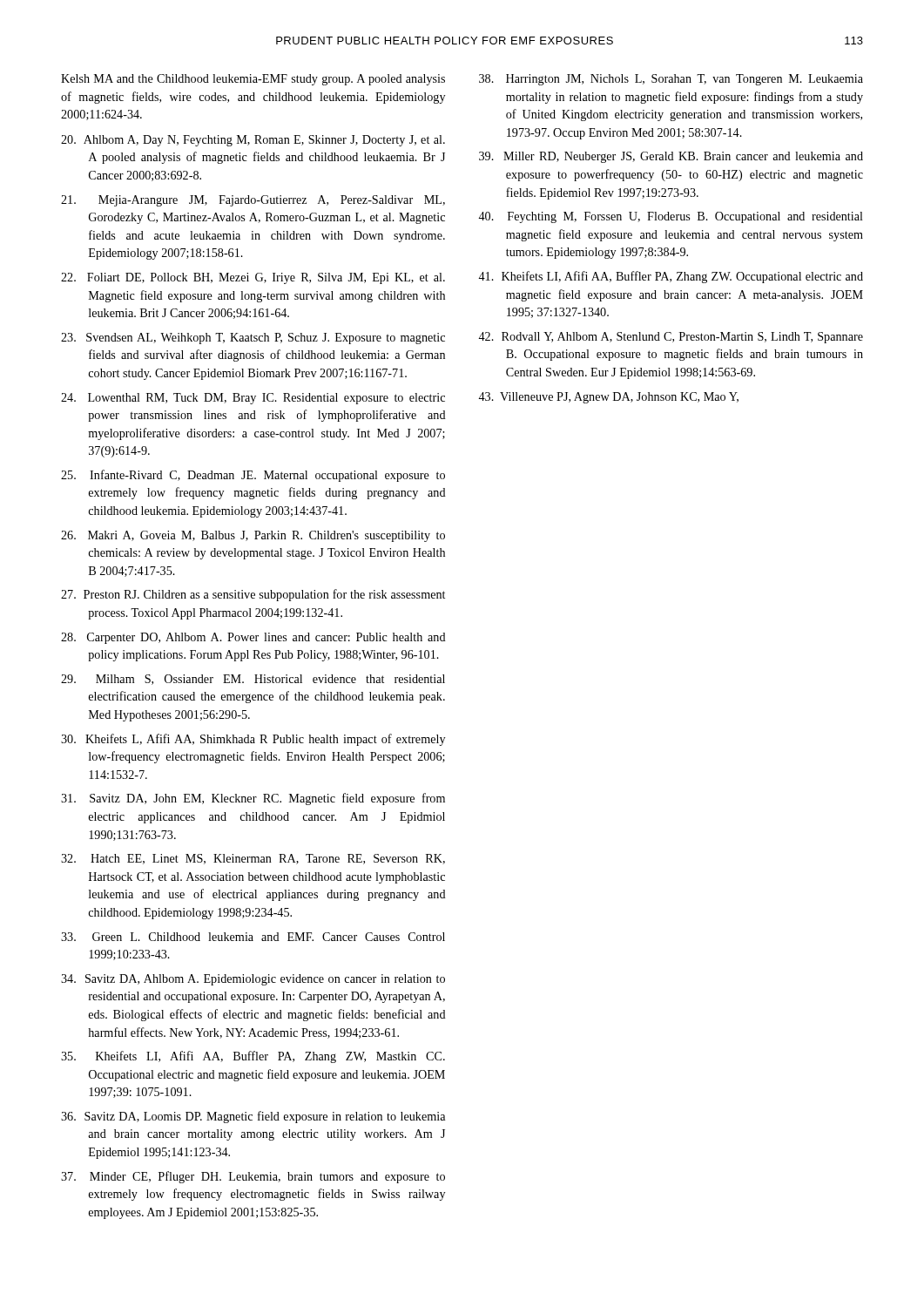Select the list item containing "25. Infante-Rivard C, Deadman"
924x1307 pixels.
[253, 493]
